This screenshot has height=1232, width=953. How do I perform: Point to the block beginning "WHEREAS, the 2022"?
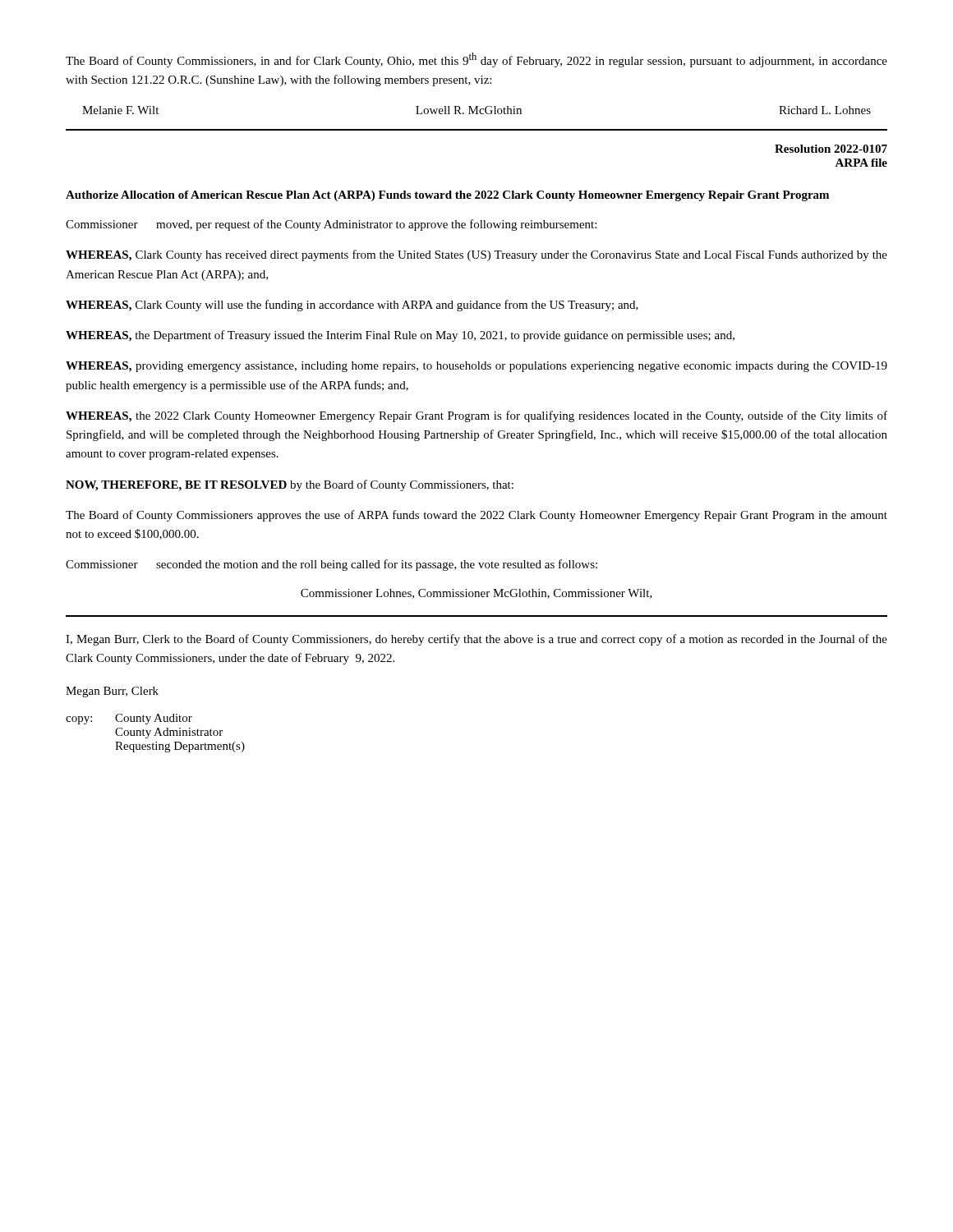point(476,434)
